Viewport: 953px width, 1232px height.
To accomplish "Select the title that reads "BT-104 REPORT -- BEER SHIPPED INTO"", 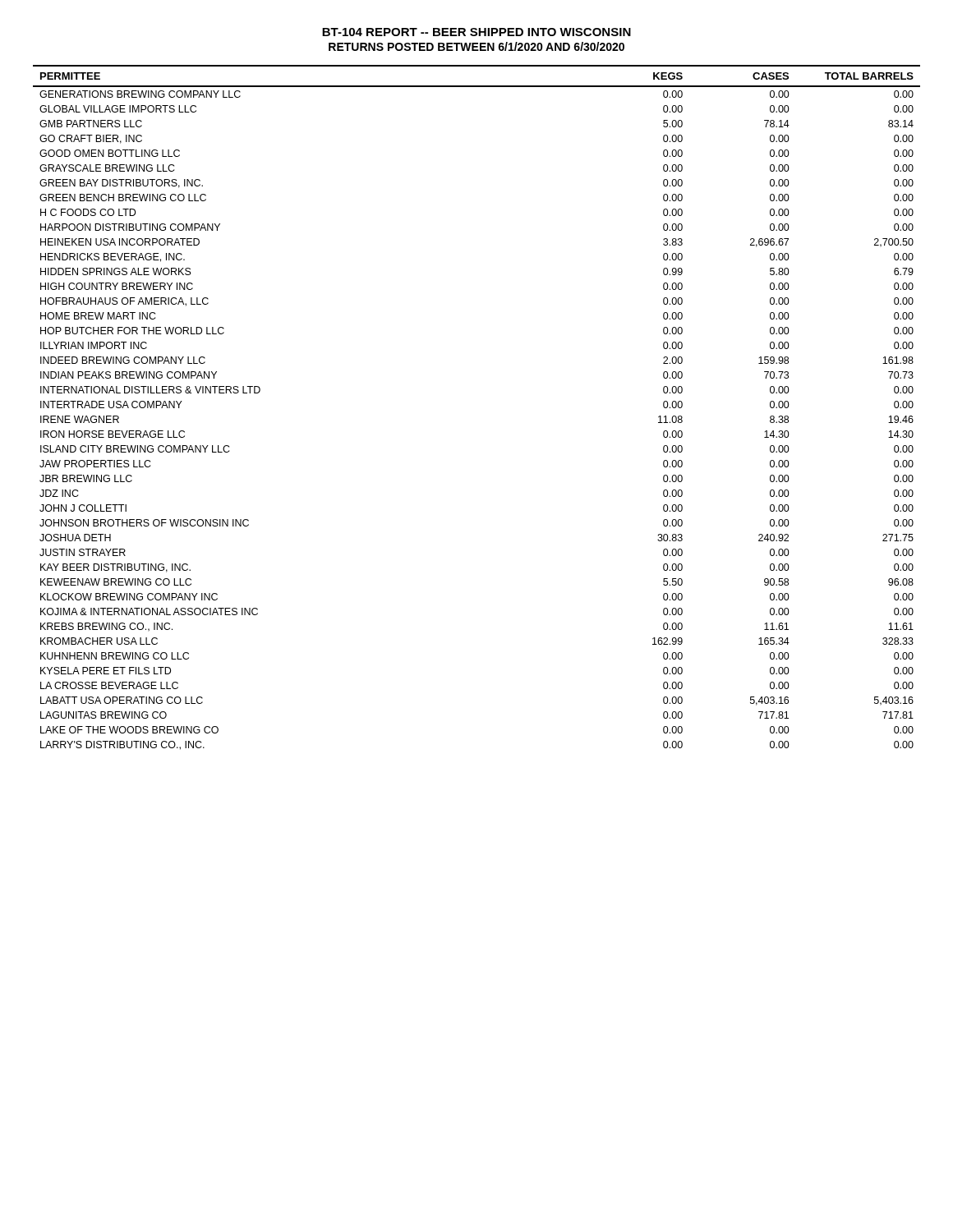I will click(x=476, y=32).
